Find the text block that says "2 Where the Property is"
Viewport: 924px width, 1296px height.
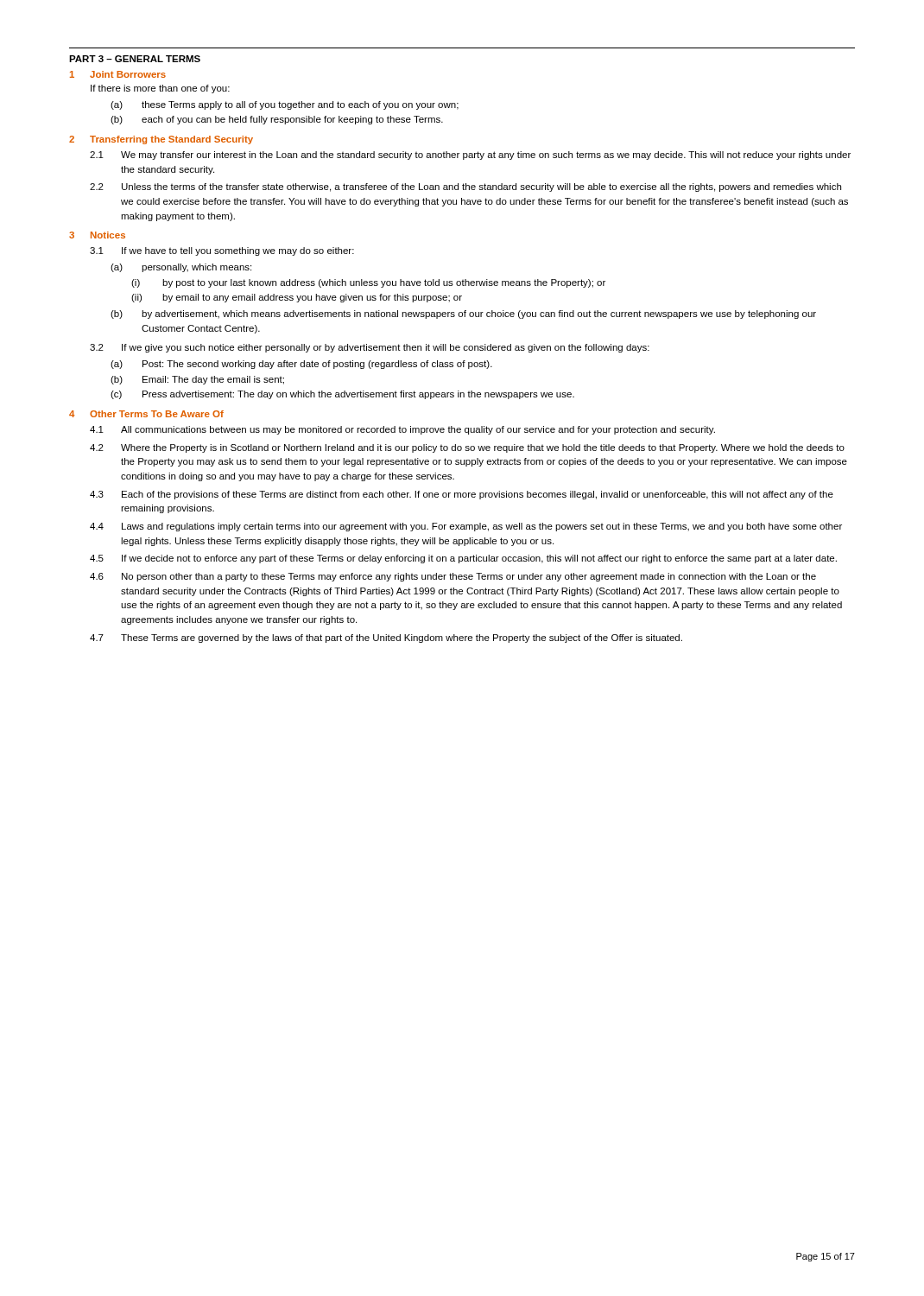tap(462, 462)
